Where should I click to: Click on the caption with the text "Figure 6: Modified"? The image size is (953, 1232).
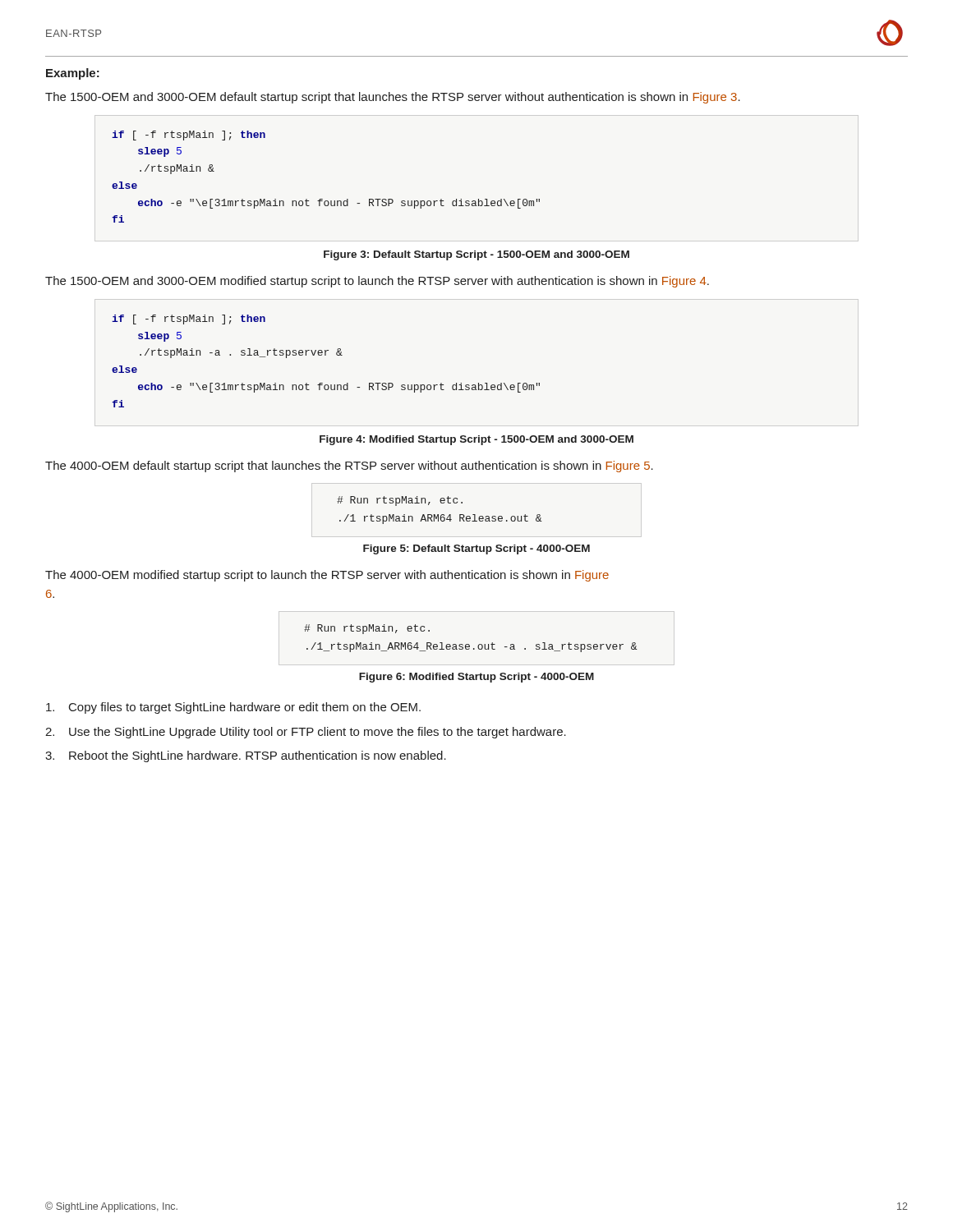point(476,677)
